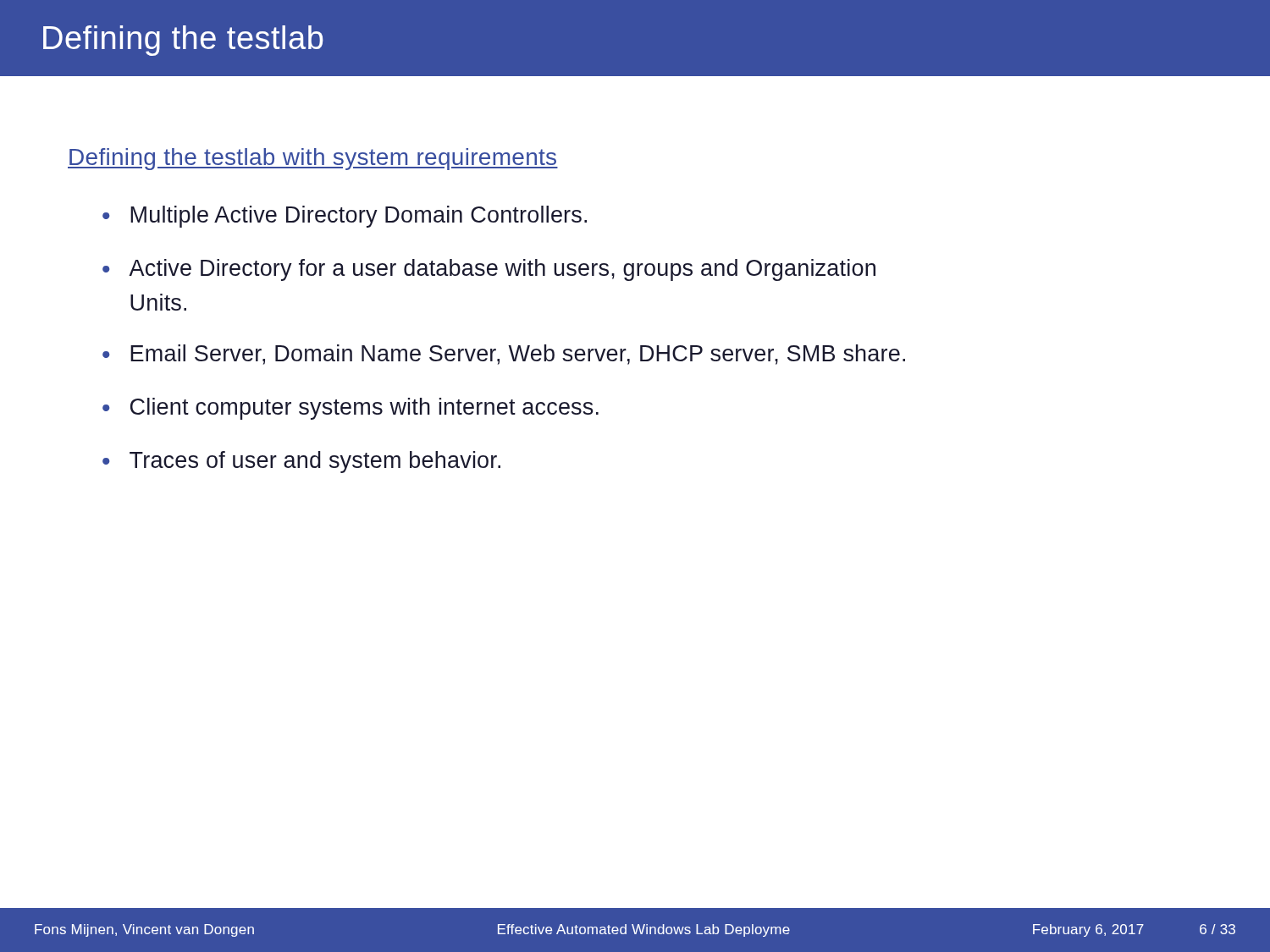
Task: Where does it say "• Client computer systems with internet access."?
Action: tap(351, 408)
